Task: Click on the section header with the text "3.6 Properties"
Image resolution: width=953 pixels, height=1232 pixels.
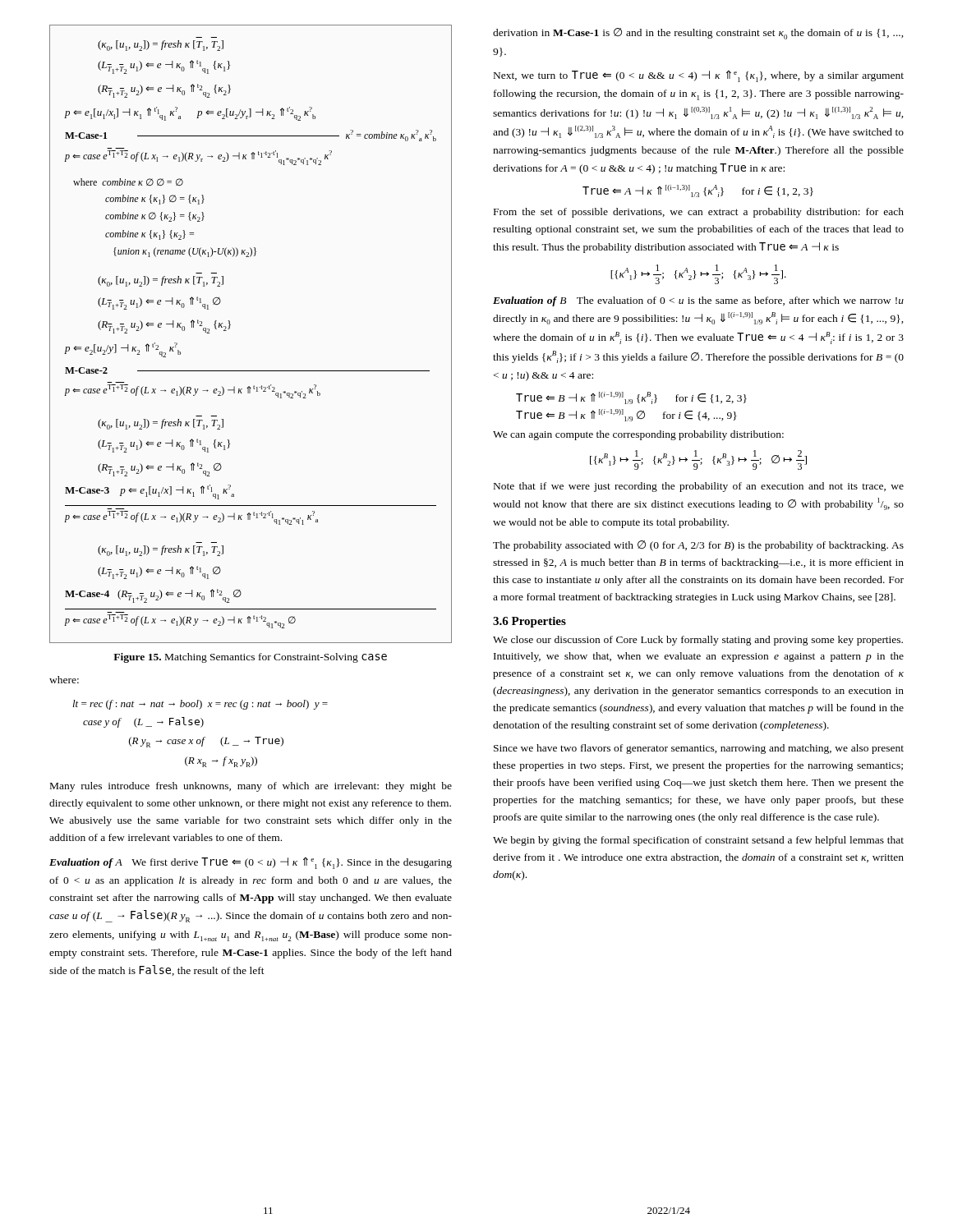Action: 529,620
